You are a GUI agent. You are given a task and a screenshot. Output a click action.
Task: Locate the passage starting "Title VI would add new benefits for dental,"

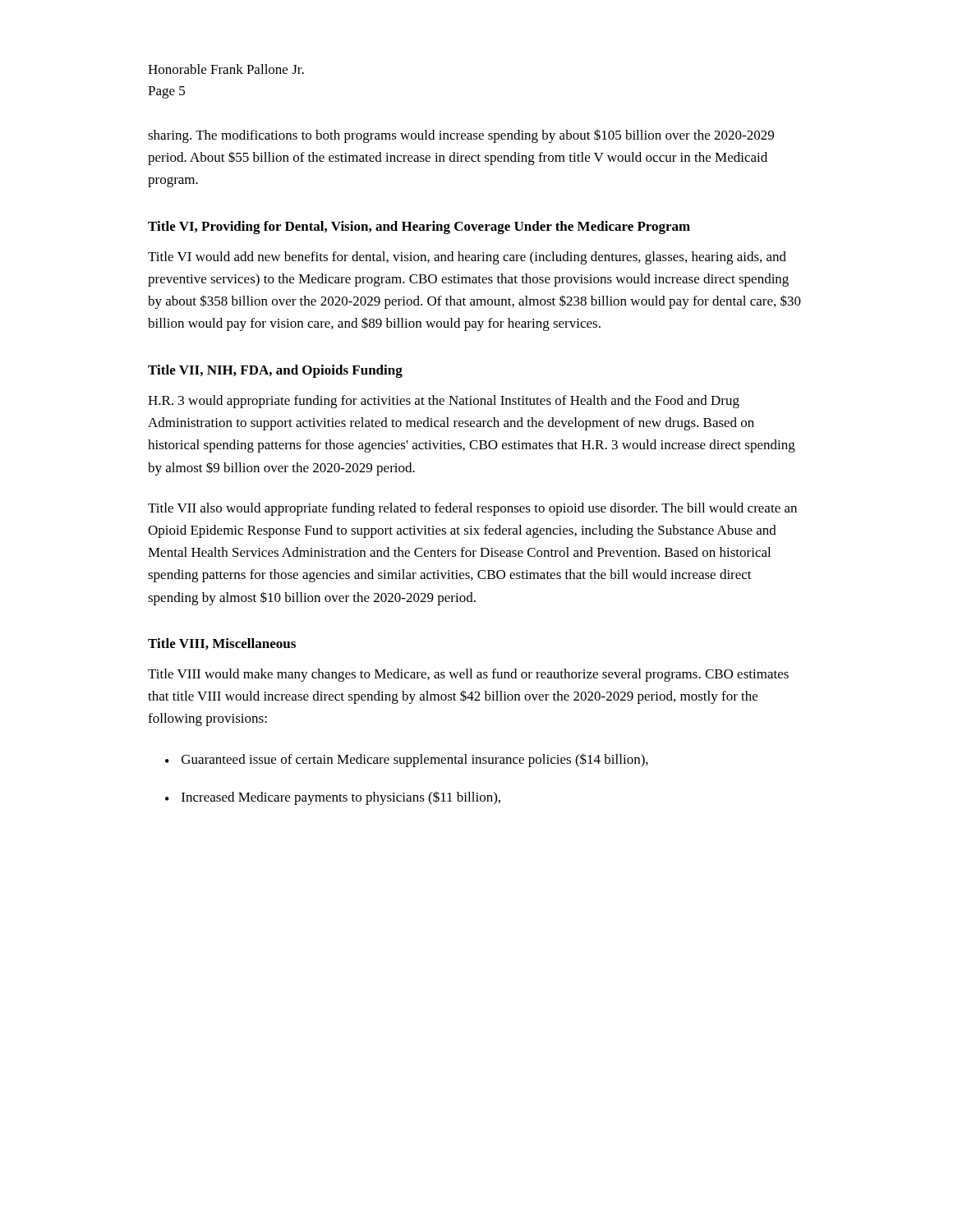(x=474, y=290)
